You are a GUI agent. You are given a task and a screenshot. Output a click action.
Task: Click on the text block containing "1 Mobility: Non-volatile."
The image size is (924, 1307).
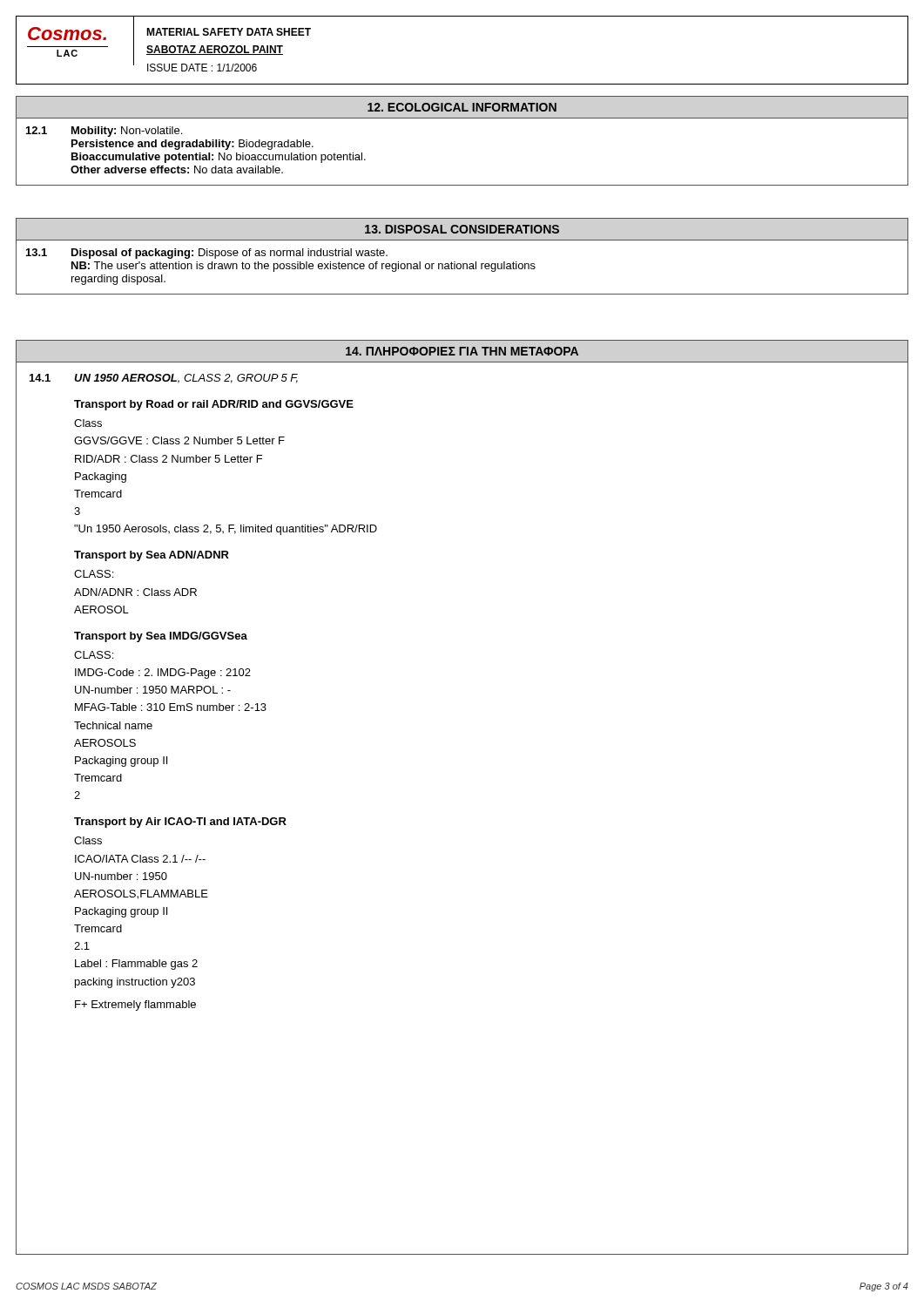point(104,132)
